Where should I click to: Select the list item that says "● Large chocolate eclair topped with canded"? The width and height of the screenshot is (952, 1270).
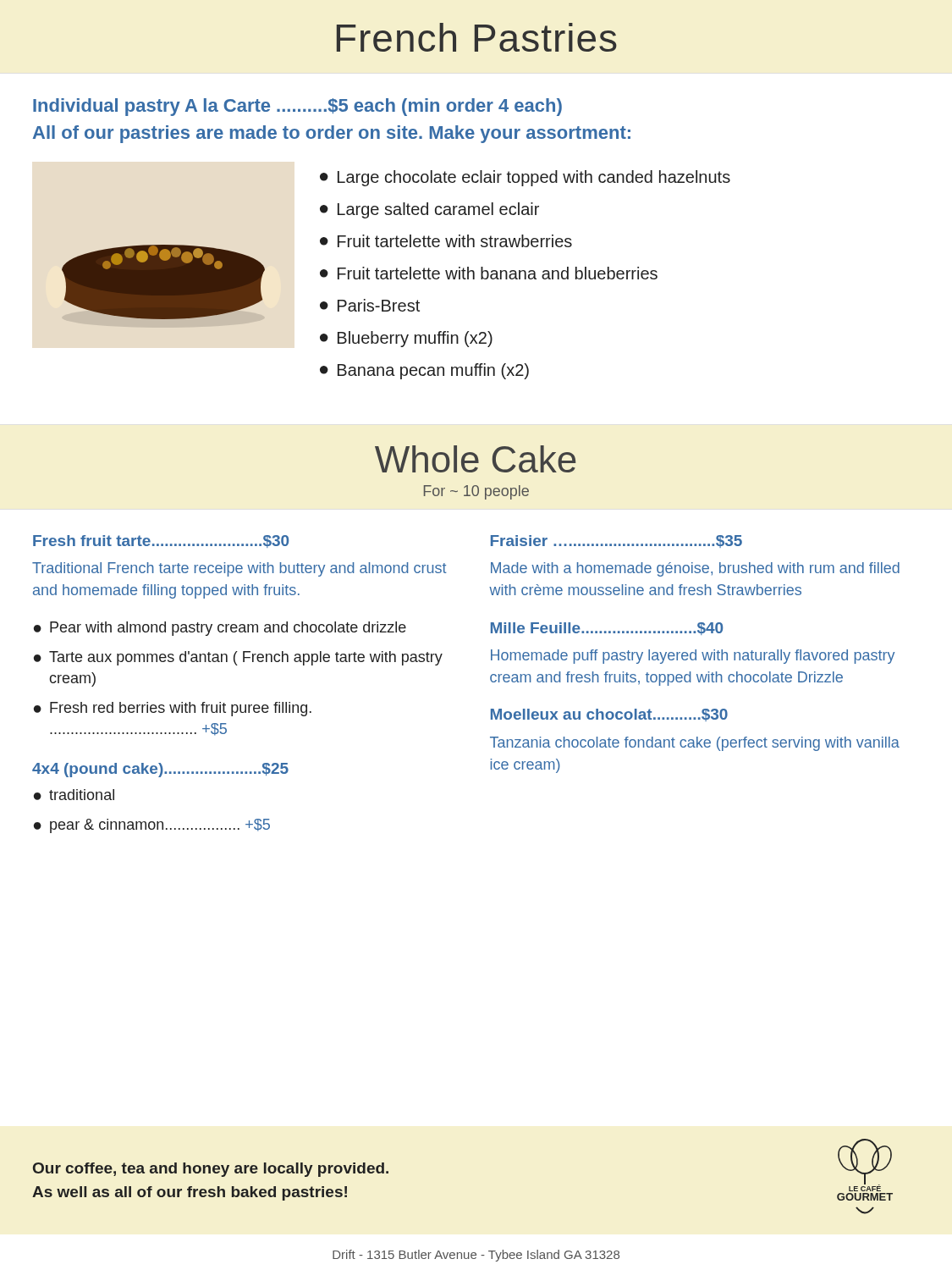[x=524, y=177]
